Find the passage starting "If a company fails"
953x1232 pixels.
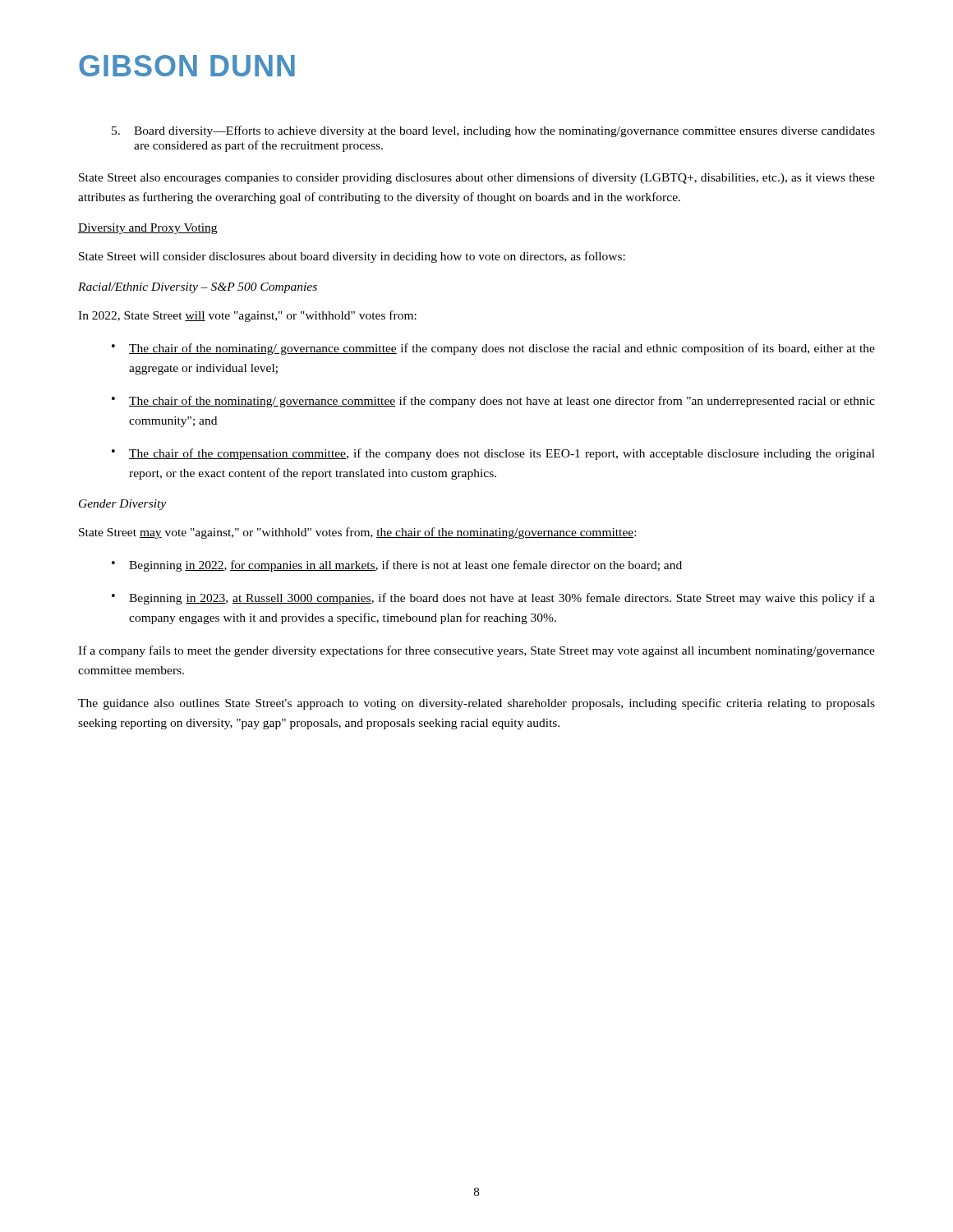click(x=476, y=660)
